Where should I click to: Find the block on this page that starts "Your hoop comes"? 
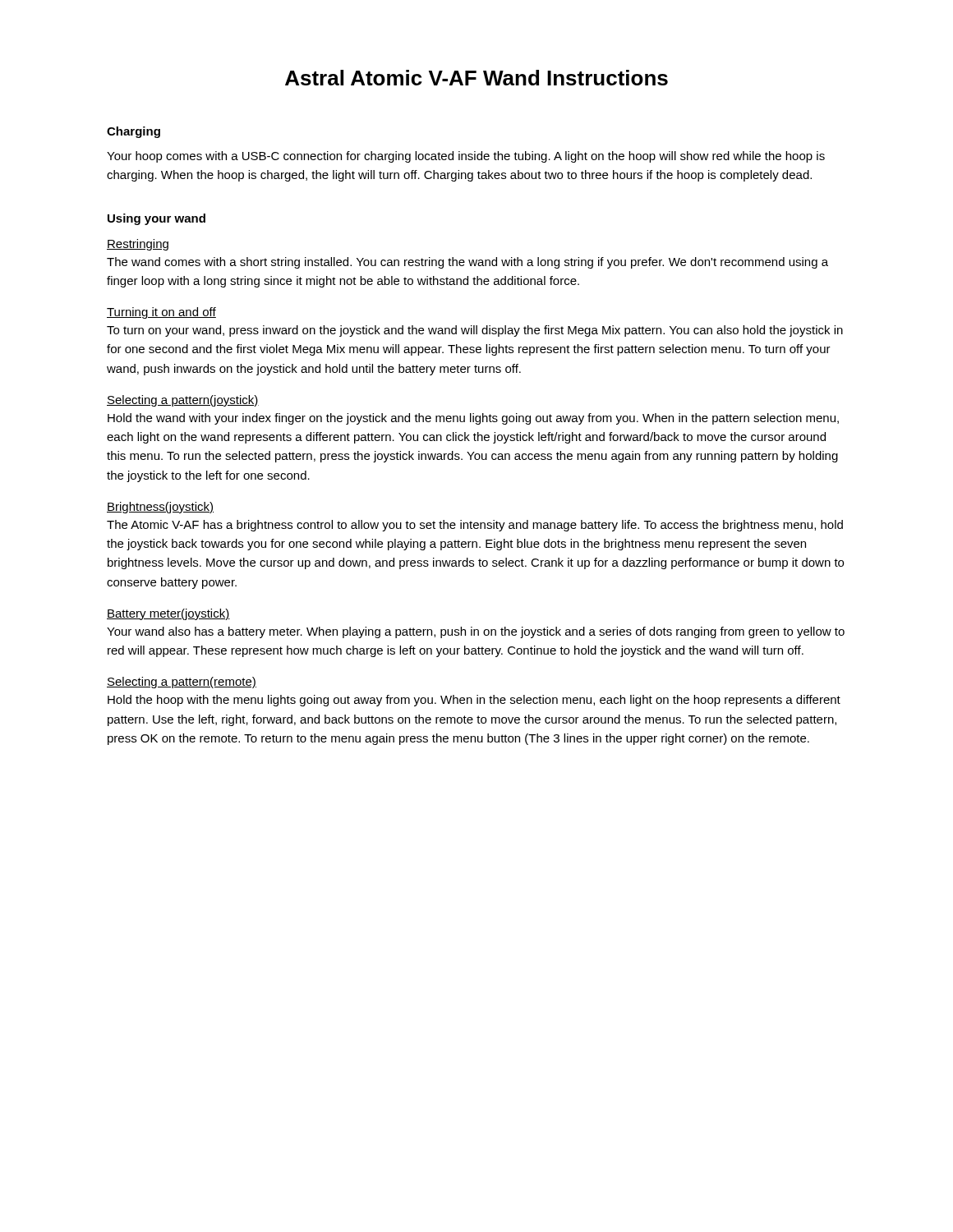[x=476, y=165]
